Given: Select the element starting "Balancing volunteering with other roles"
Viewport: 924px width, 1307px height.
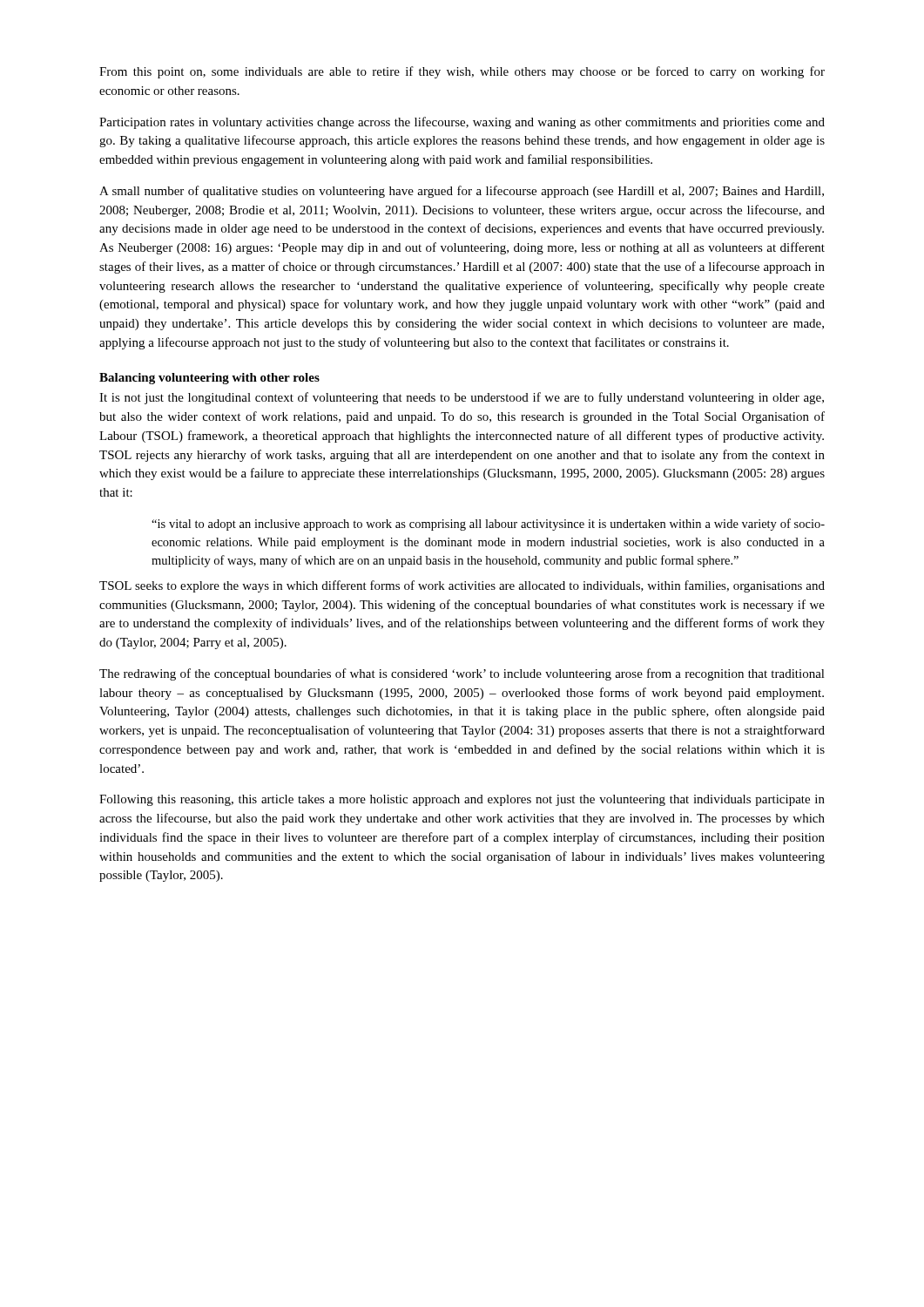Looking at the screenshot, I should tap(209, 377).
